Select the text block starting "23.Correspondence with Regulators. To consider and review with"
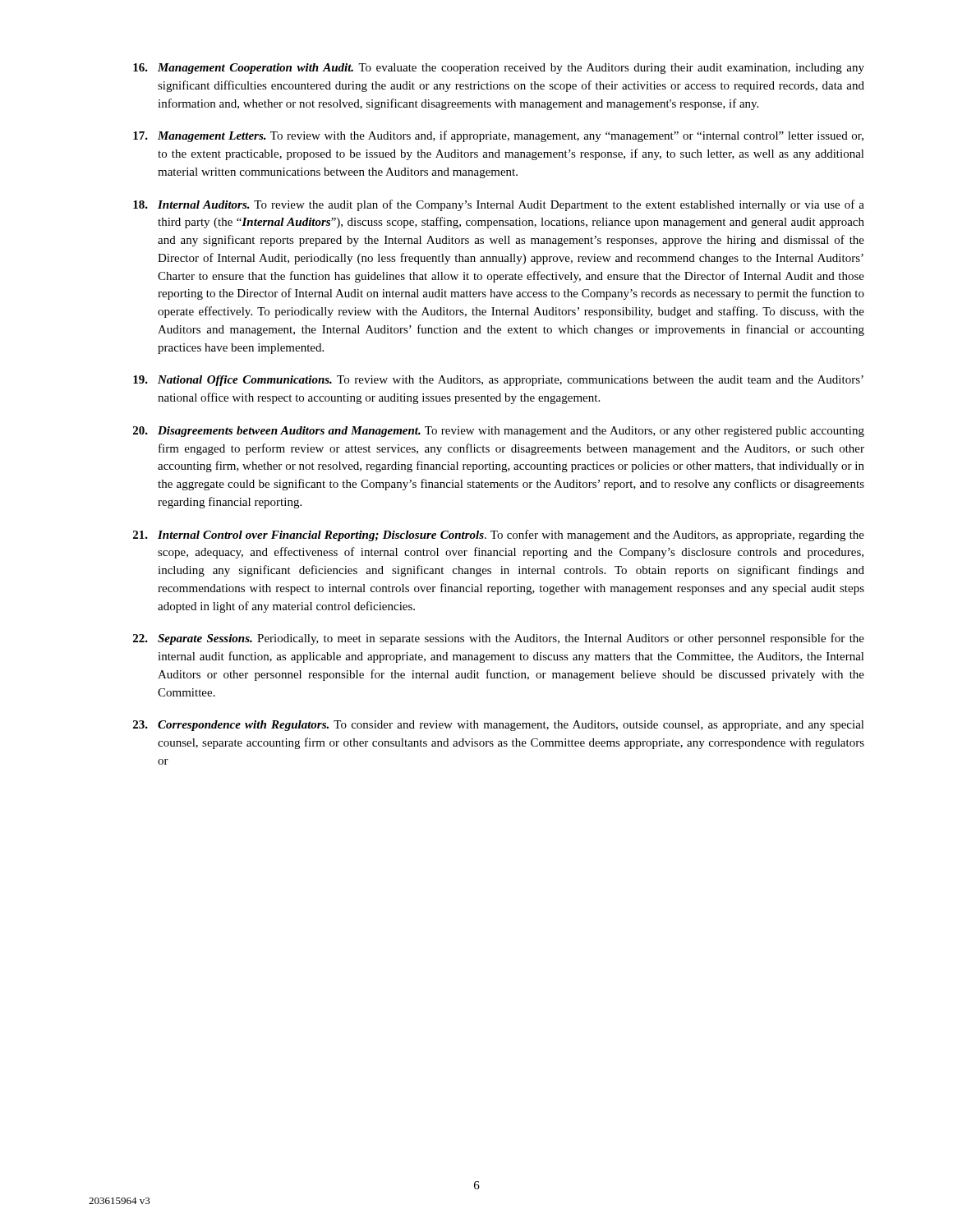 pyautogui.click(x=476, y=743)
